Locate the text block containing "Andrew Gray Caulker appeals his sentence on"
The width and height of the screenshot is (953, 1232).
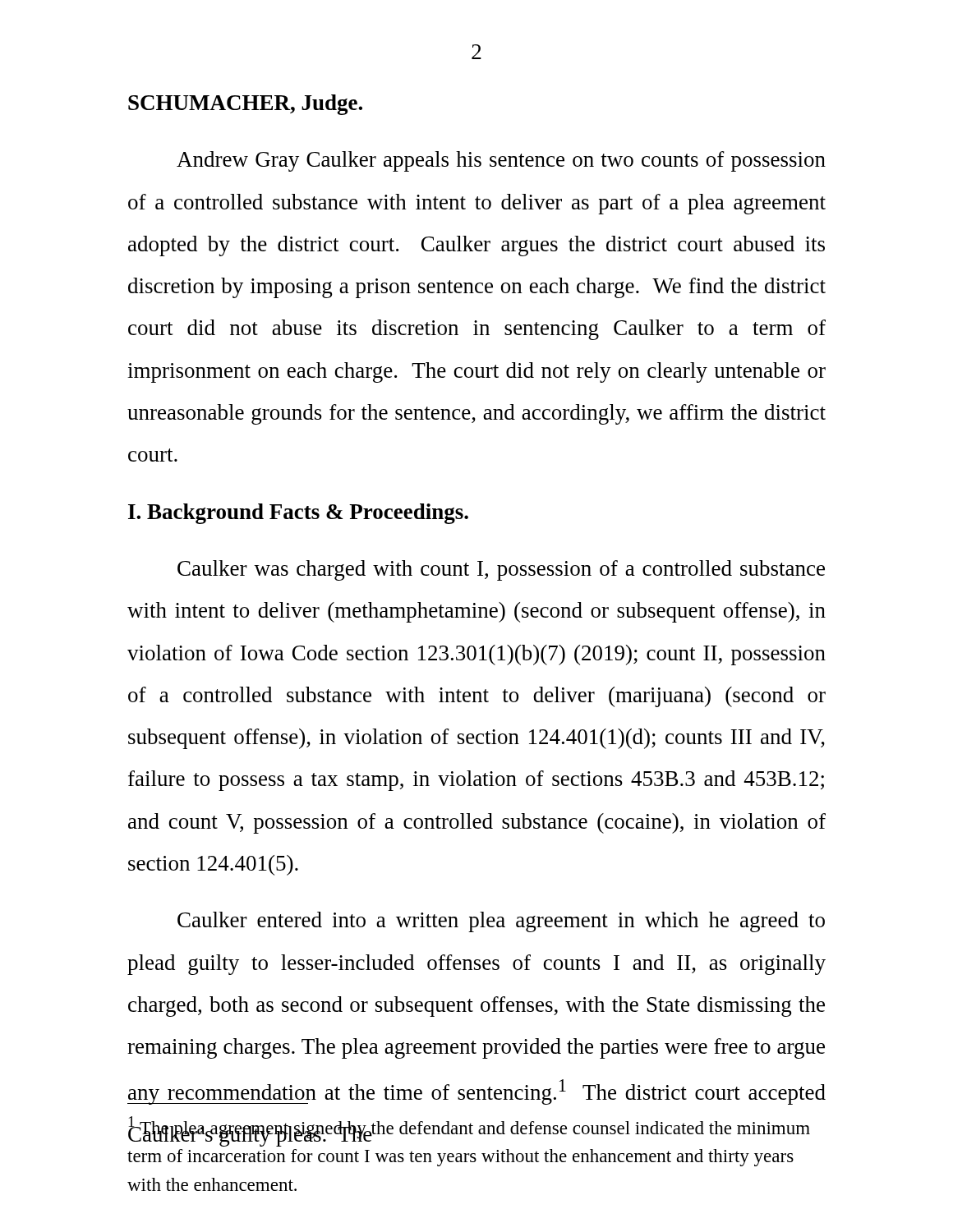[x=501, y=161]
